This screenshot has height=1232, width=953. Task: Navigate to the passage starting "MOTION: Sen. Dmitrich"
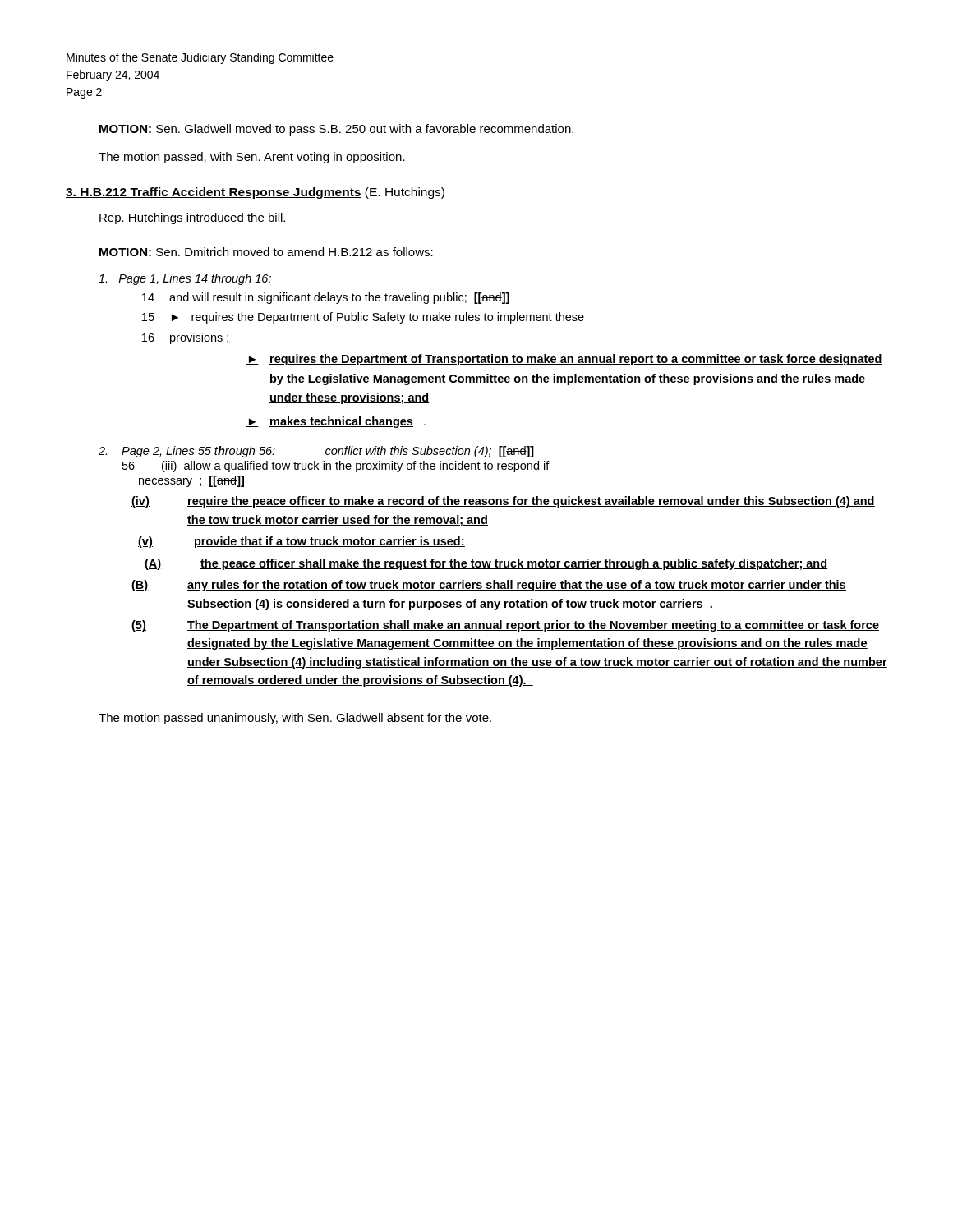[266, 252]
